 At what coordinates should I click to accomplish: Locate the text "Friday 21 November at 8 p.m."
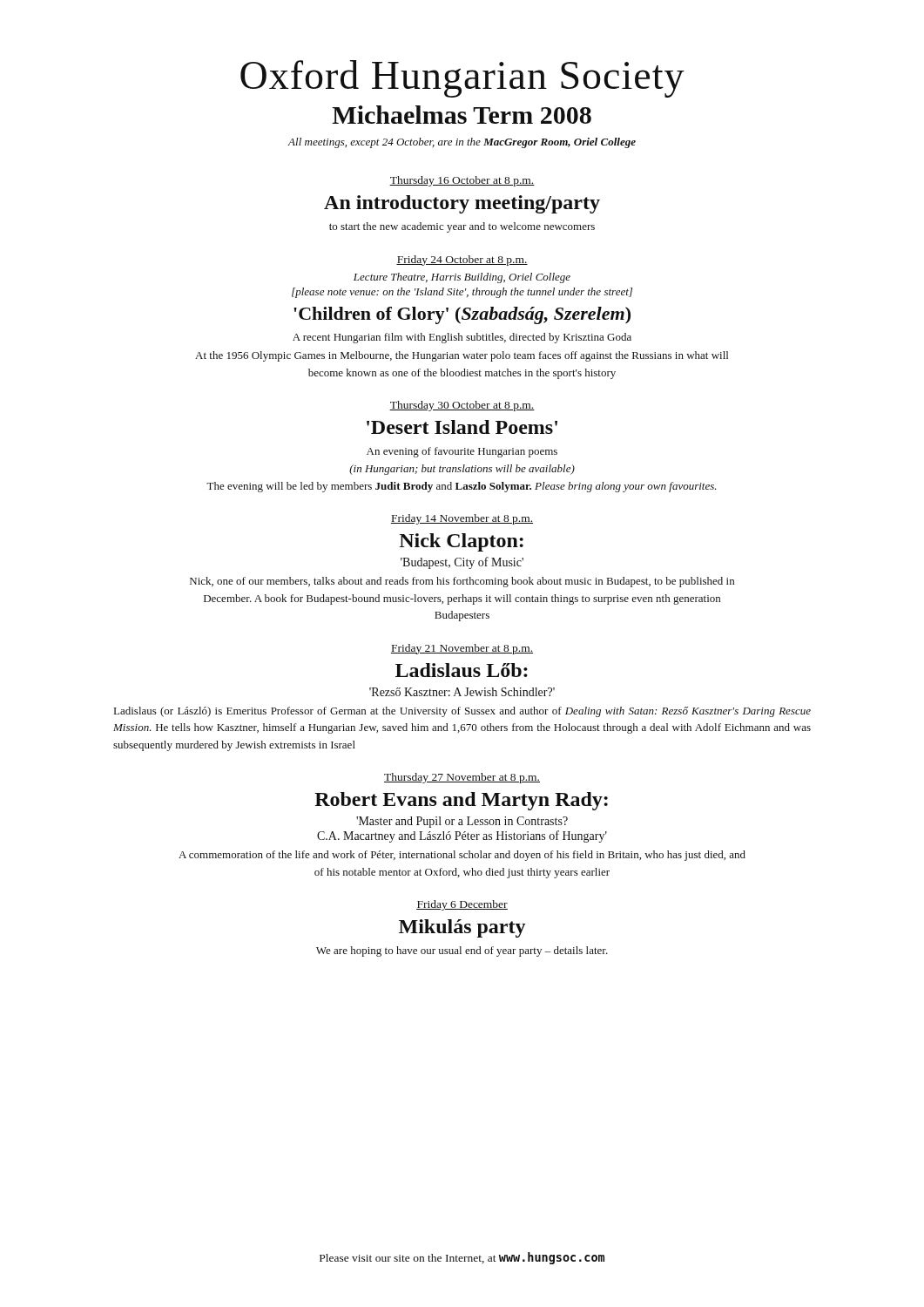tap(462, 647)
